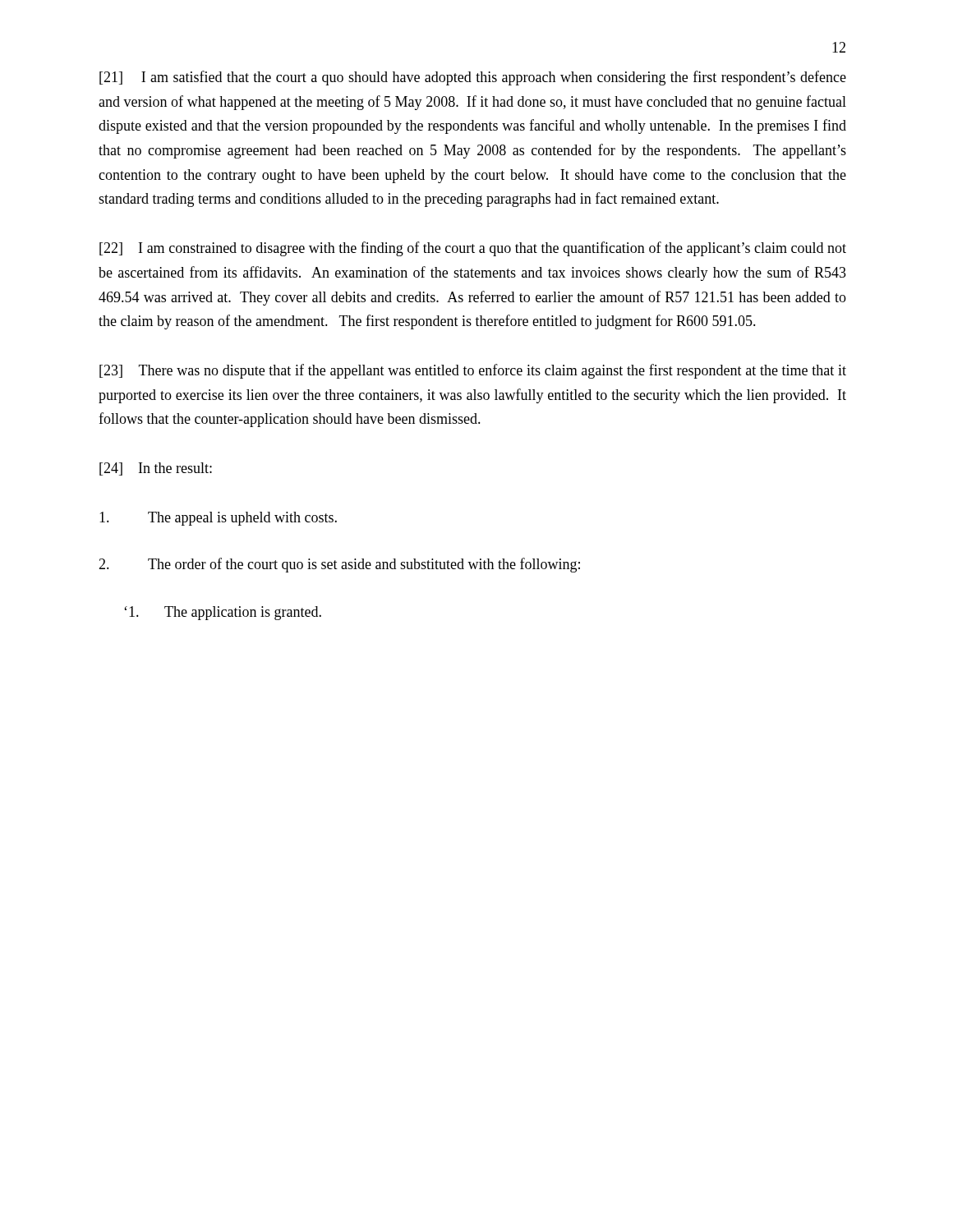The width and height of the screenshot is (953, 1232).
Task: Point to the block beginning "[23] There was no dispute"
Action: [472, 395]
